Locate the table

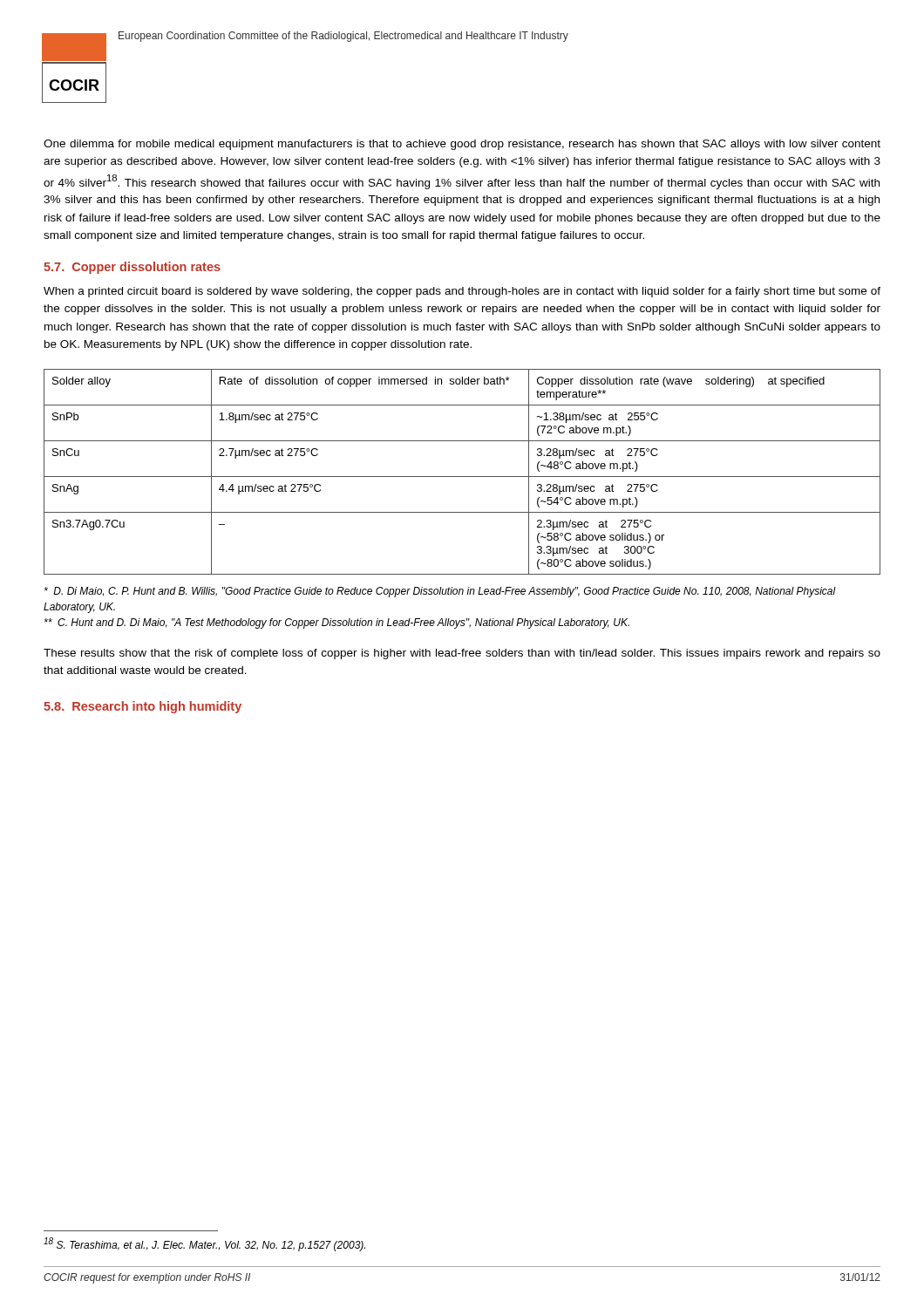click(462, 472)
